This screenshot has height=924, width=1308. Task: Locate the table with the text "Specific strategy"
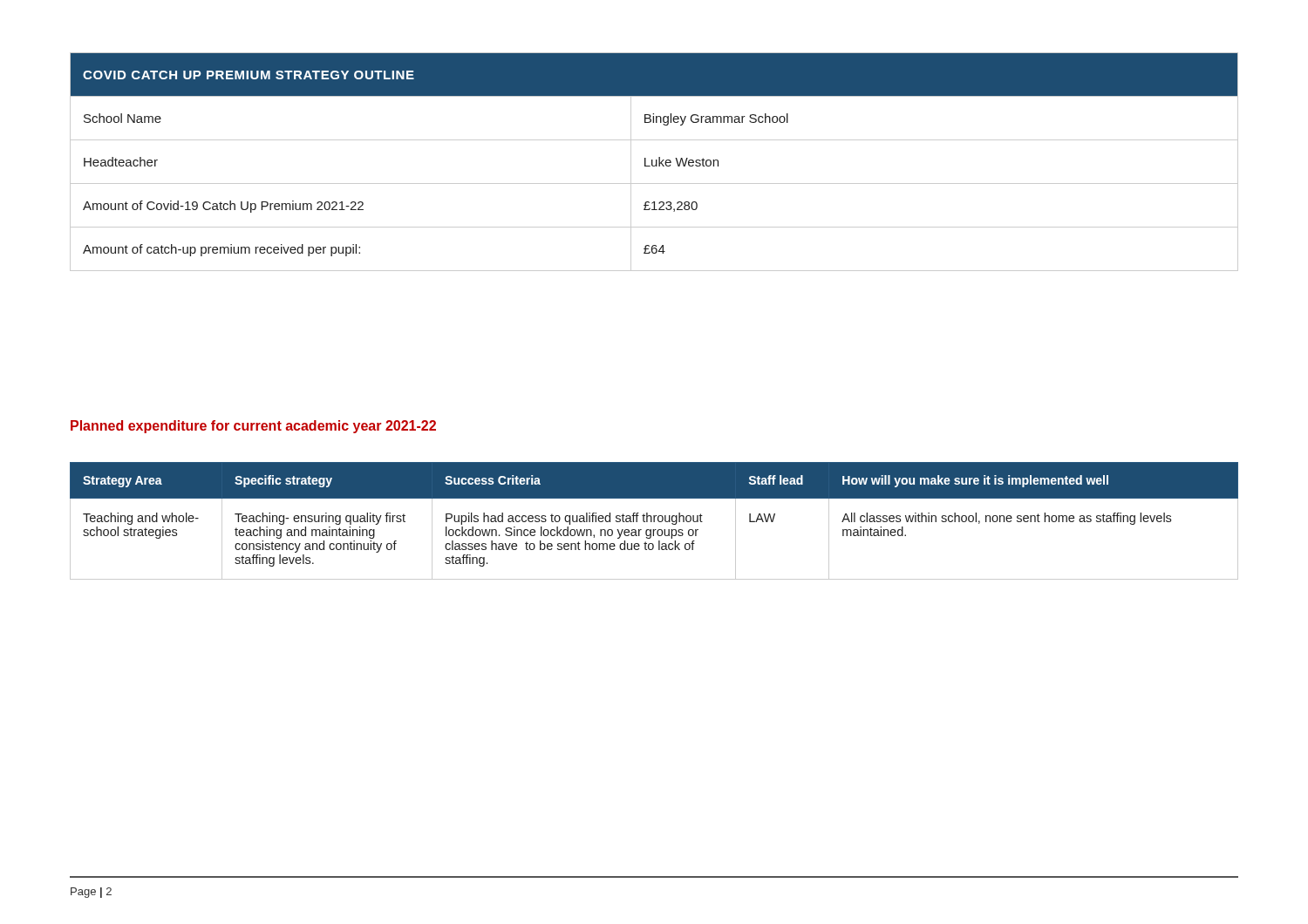654,521
